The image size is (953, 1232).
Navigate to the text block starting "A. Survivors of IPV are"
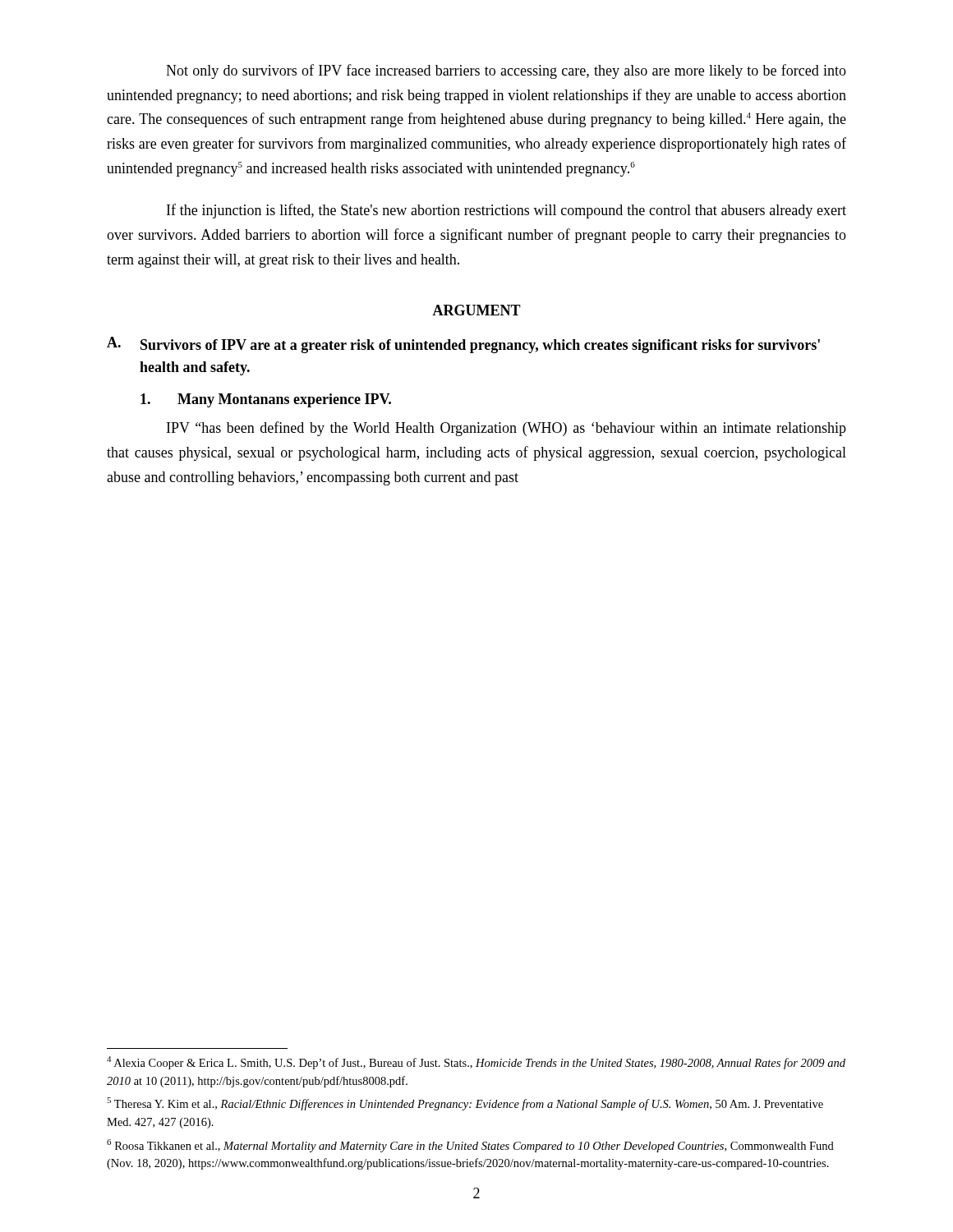pyautogui.click(x=476, y=357)
